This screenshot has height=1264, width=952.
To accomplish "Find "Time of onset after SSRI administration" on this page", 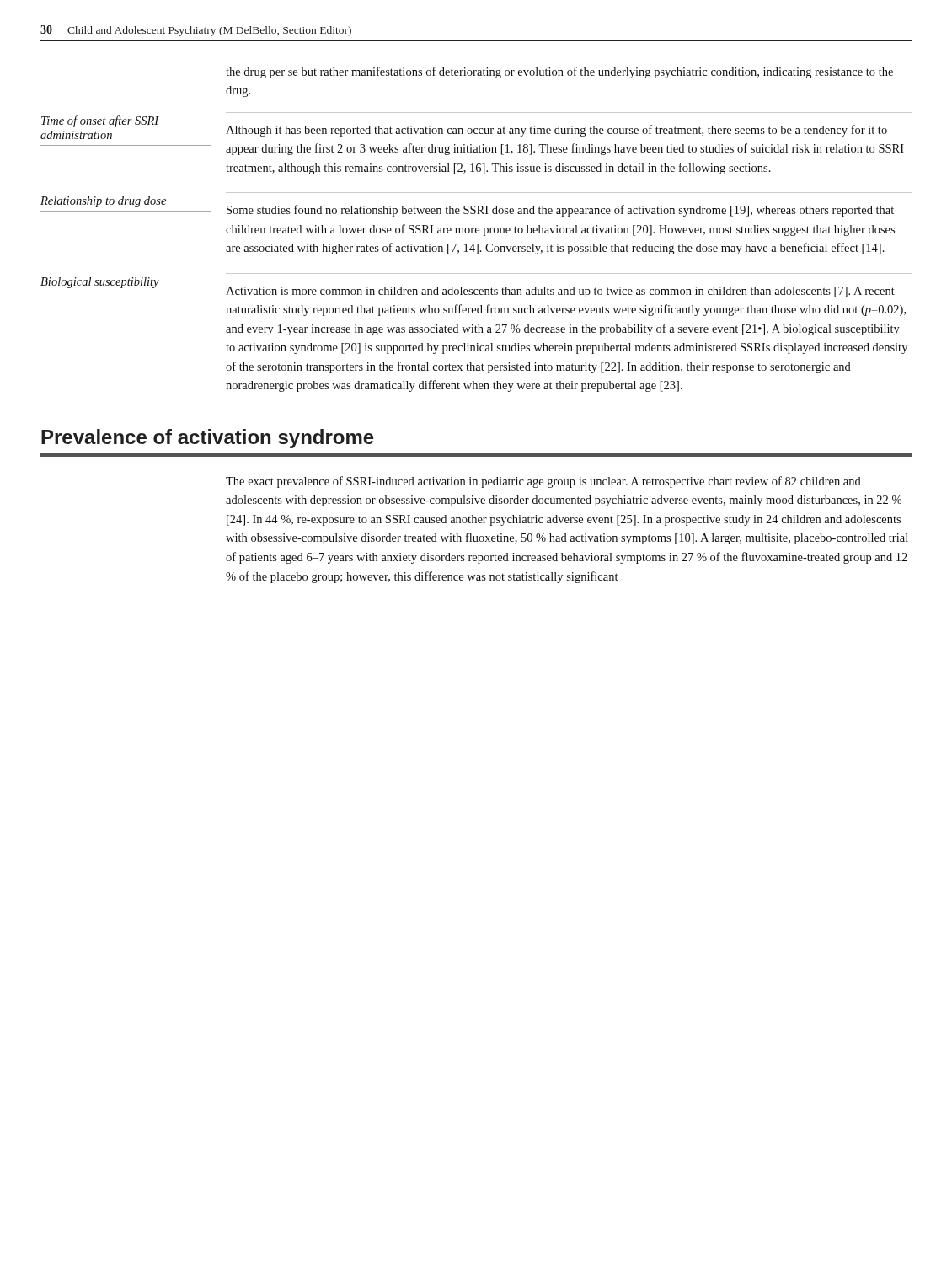I will (99, 128).
